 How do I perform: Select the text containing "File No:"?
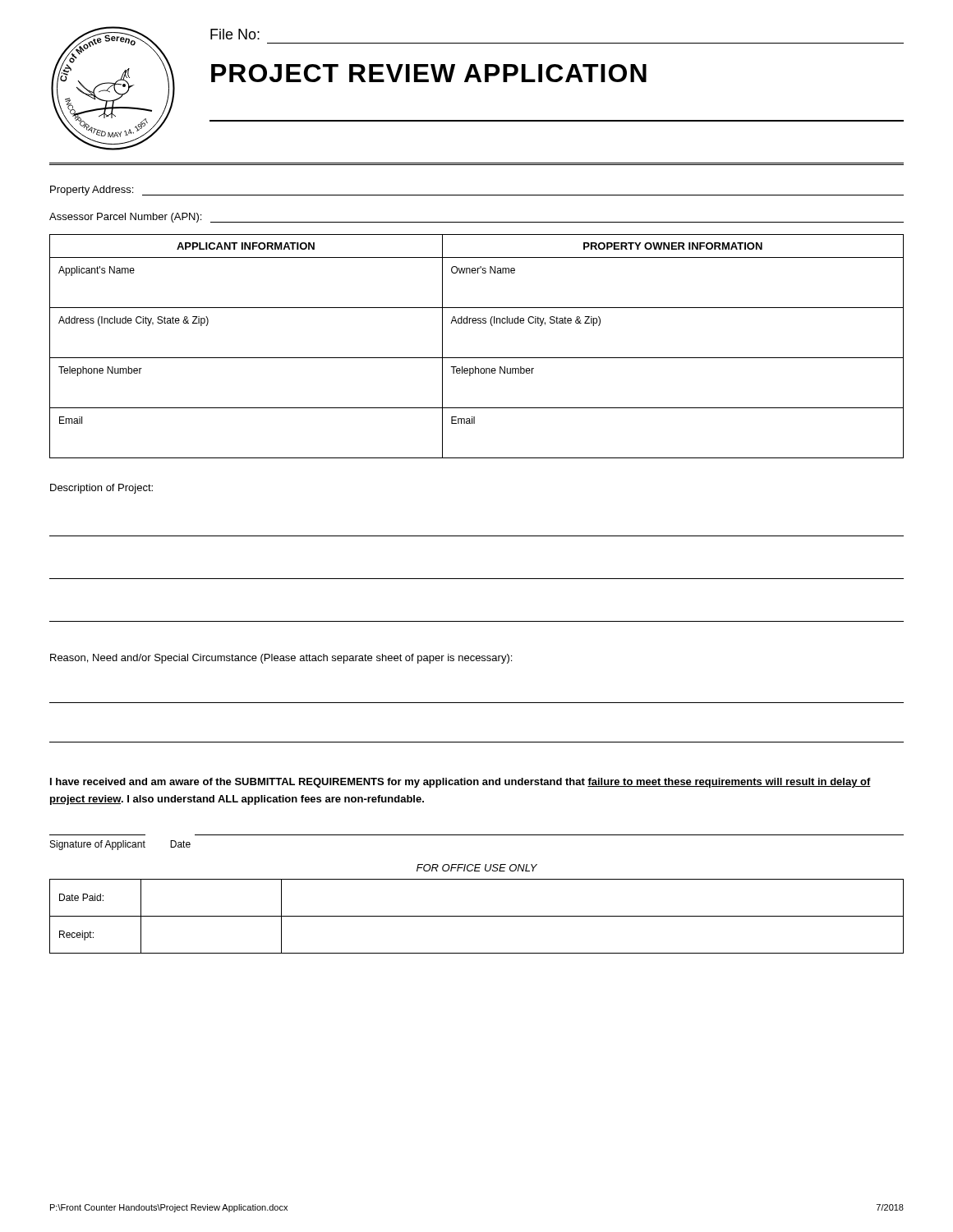557,34
